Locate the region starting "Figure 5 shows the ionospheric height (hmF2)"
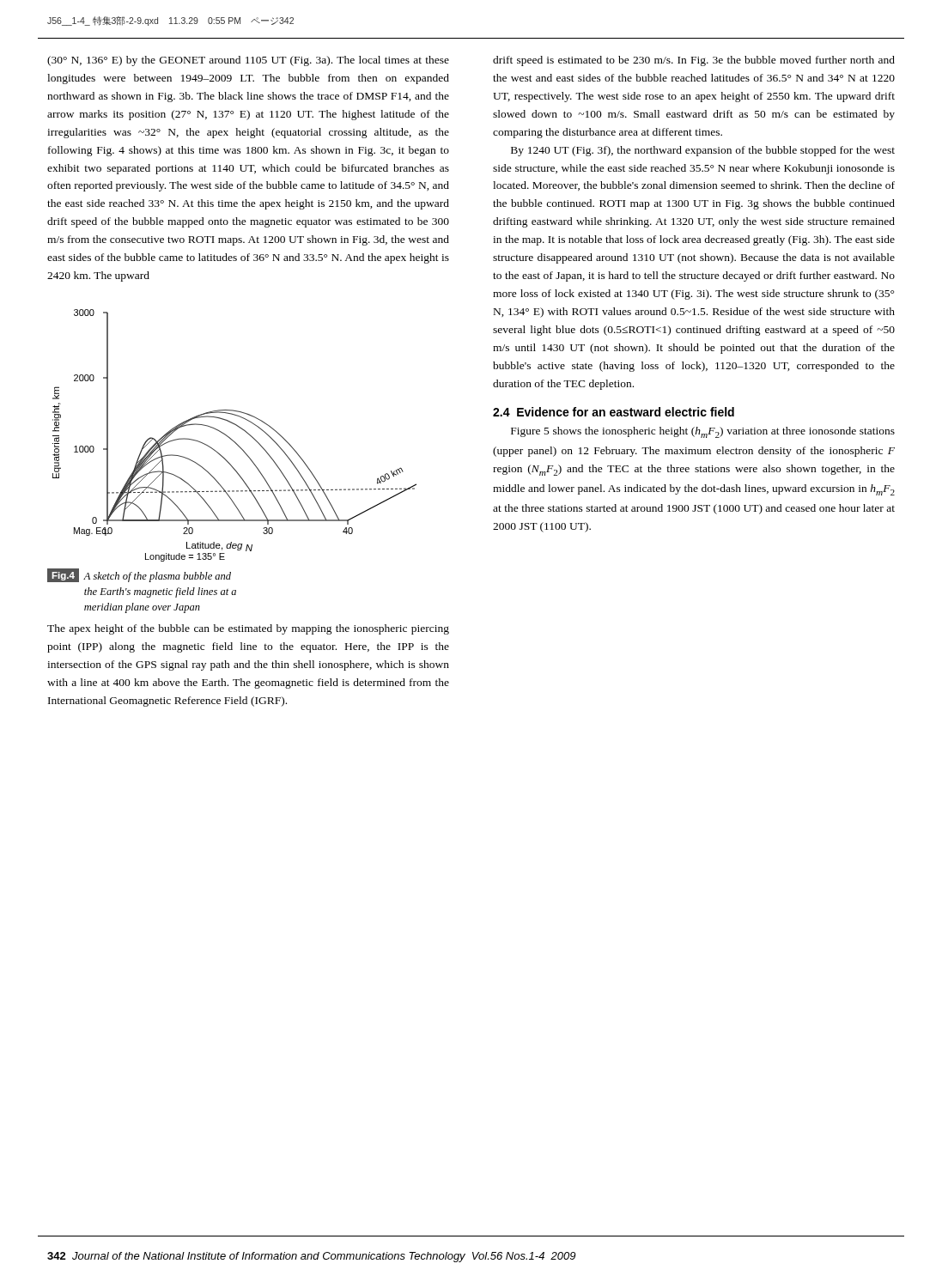942x1288 pixels. point(694,479)
